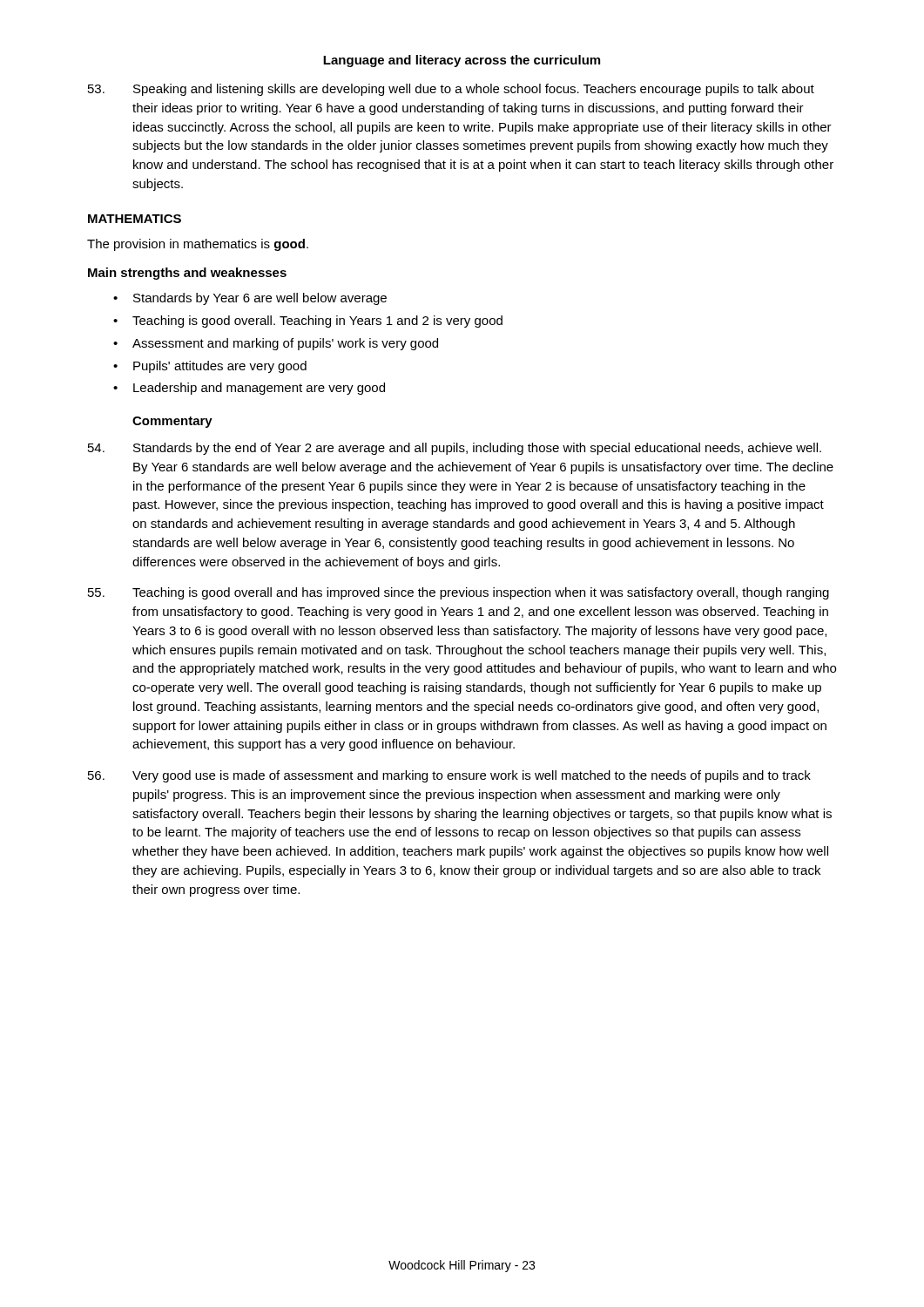Find the section header containing "Main strengths and weaknesses"

tap(187, 273)
